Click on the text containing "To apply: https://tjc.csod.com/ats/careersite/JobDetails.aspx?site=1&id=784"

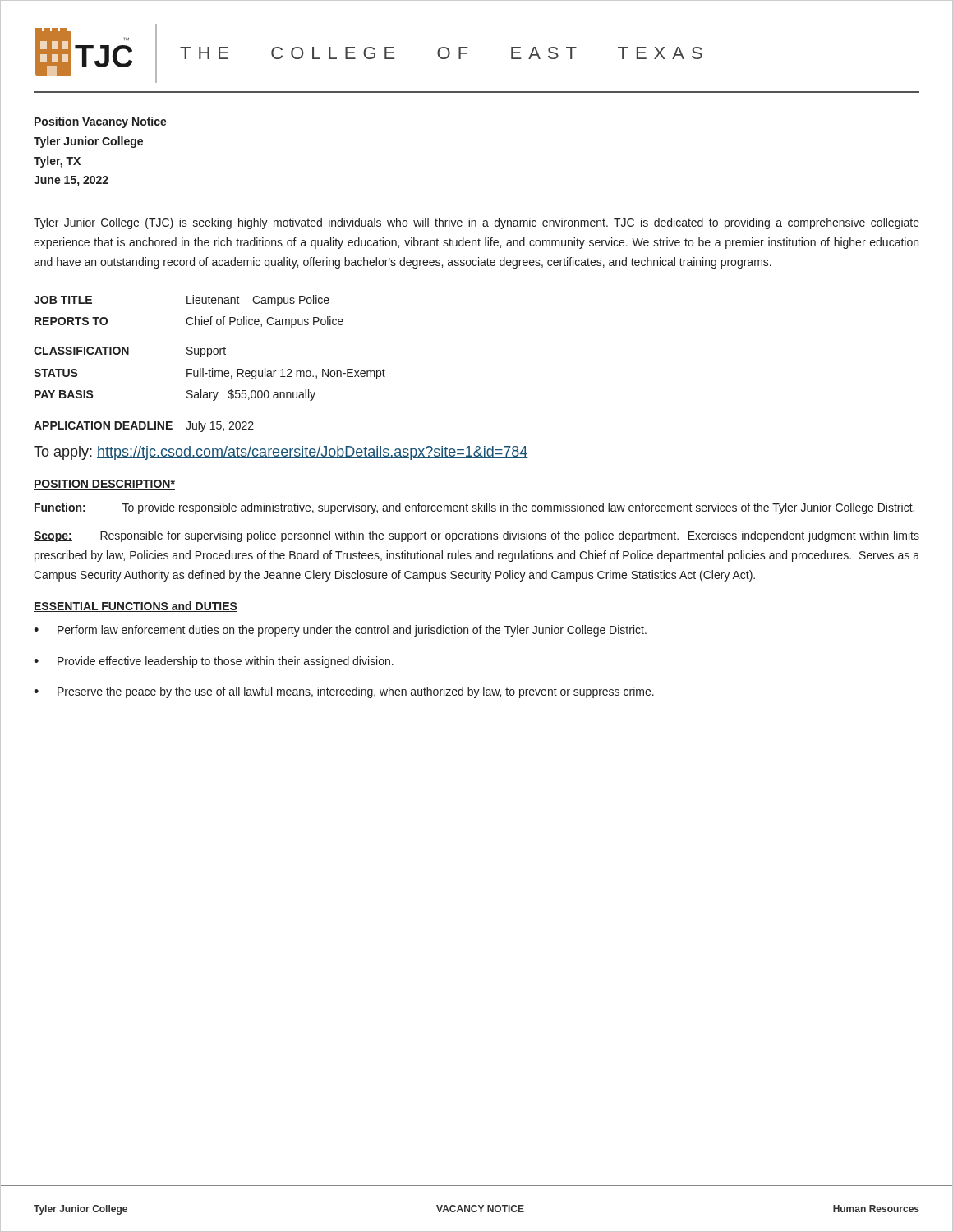[281, 451]
